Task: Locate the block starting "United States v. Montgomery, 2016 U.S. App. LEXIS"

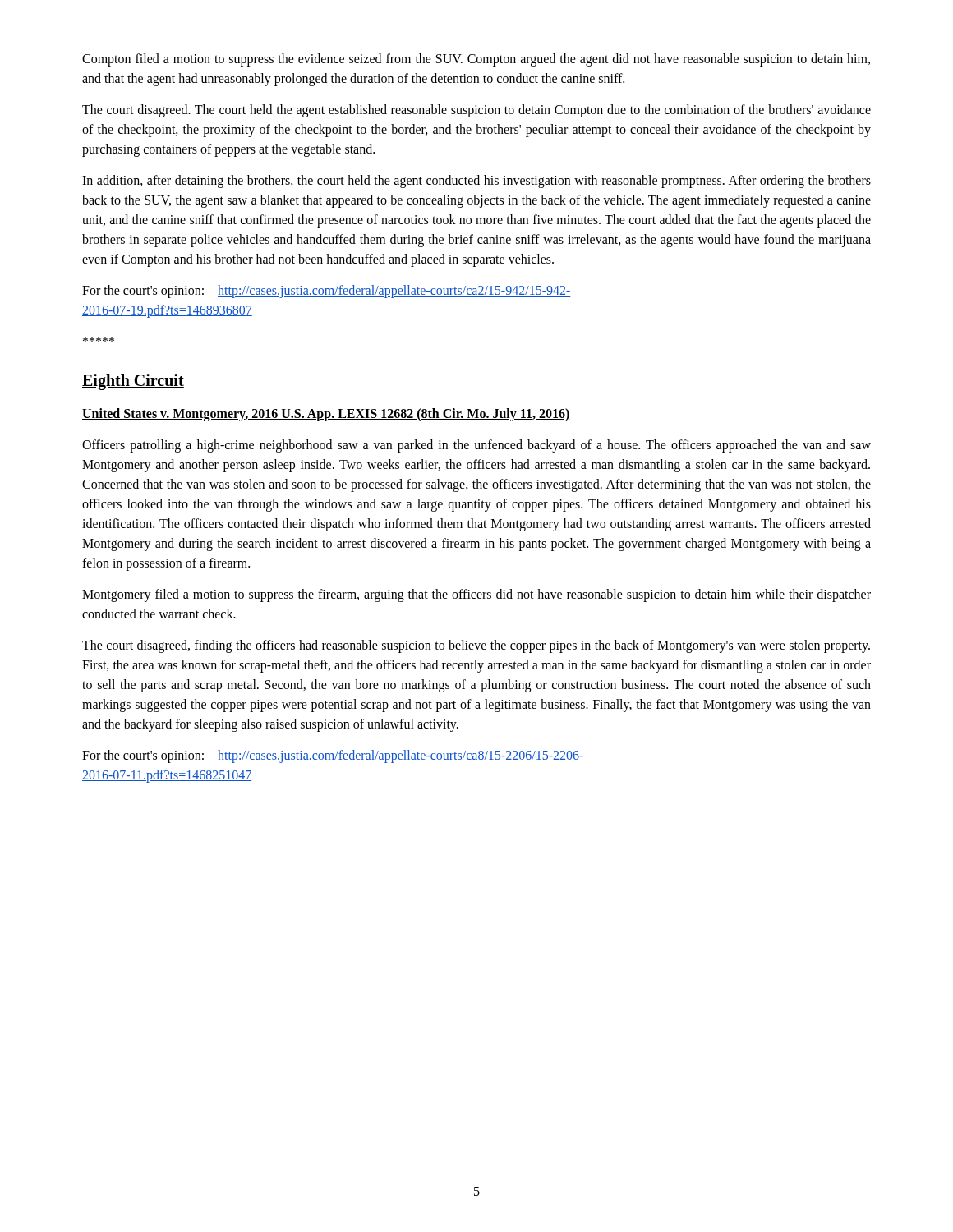Action: coord(476,414)
